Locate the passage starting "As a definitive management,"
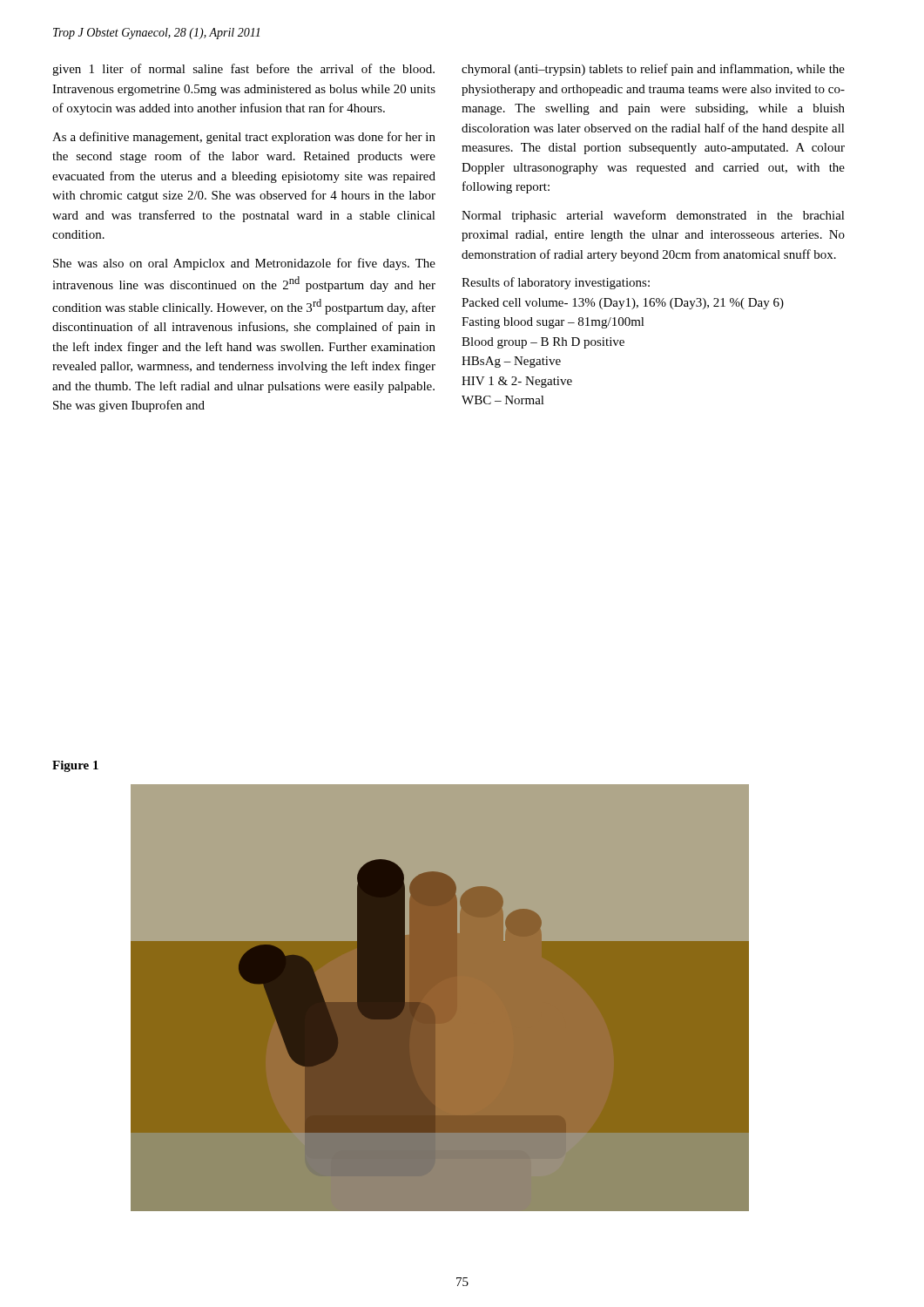 click(x=244, y=186)
